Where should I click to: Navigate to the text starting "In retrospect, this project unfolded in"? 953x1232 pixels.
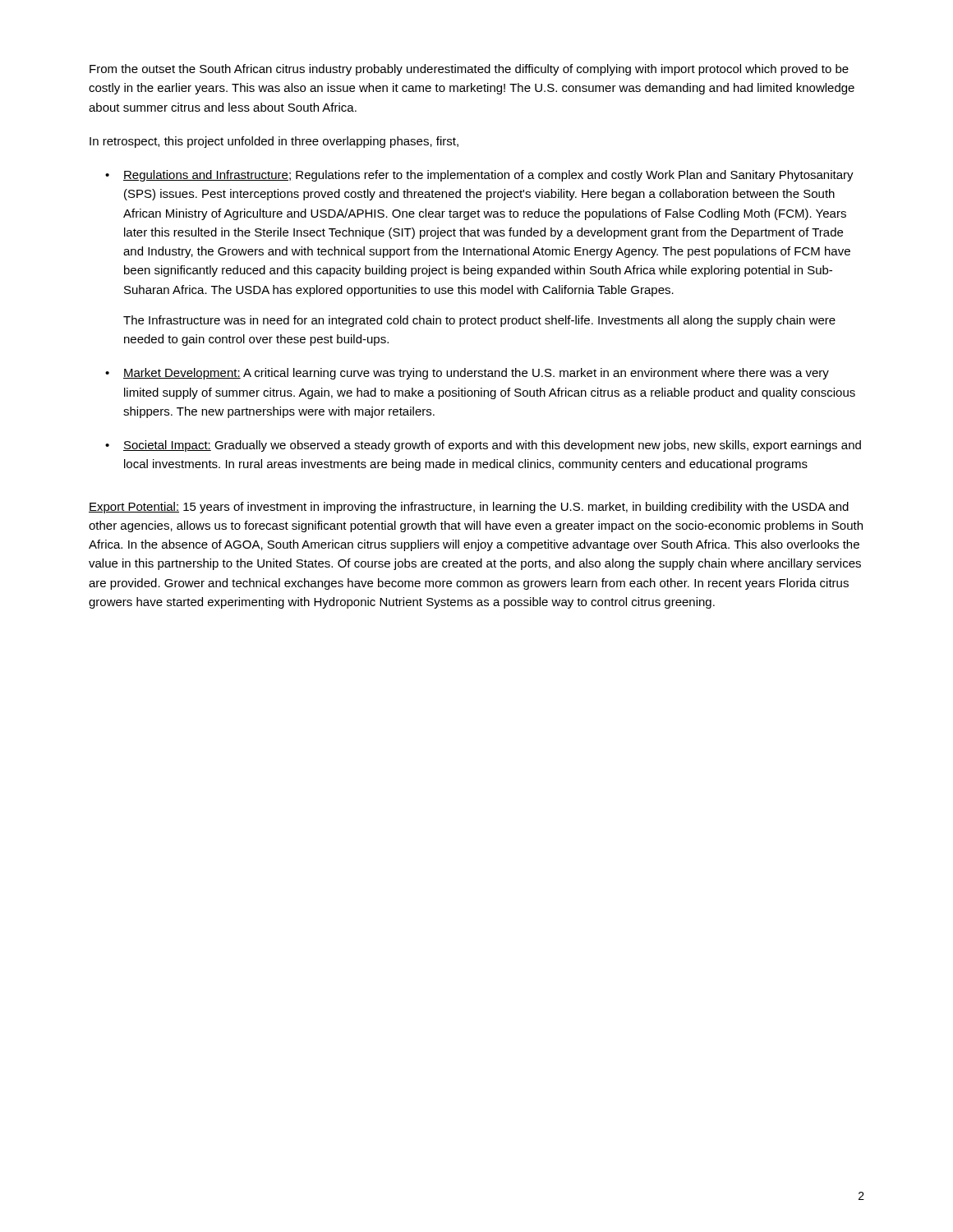pyautogui.click(x=274, y=141)
